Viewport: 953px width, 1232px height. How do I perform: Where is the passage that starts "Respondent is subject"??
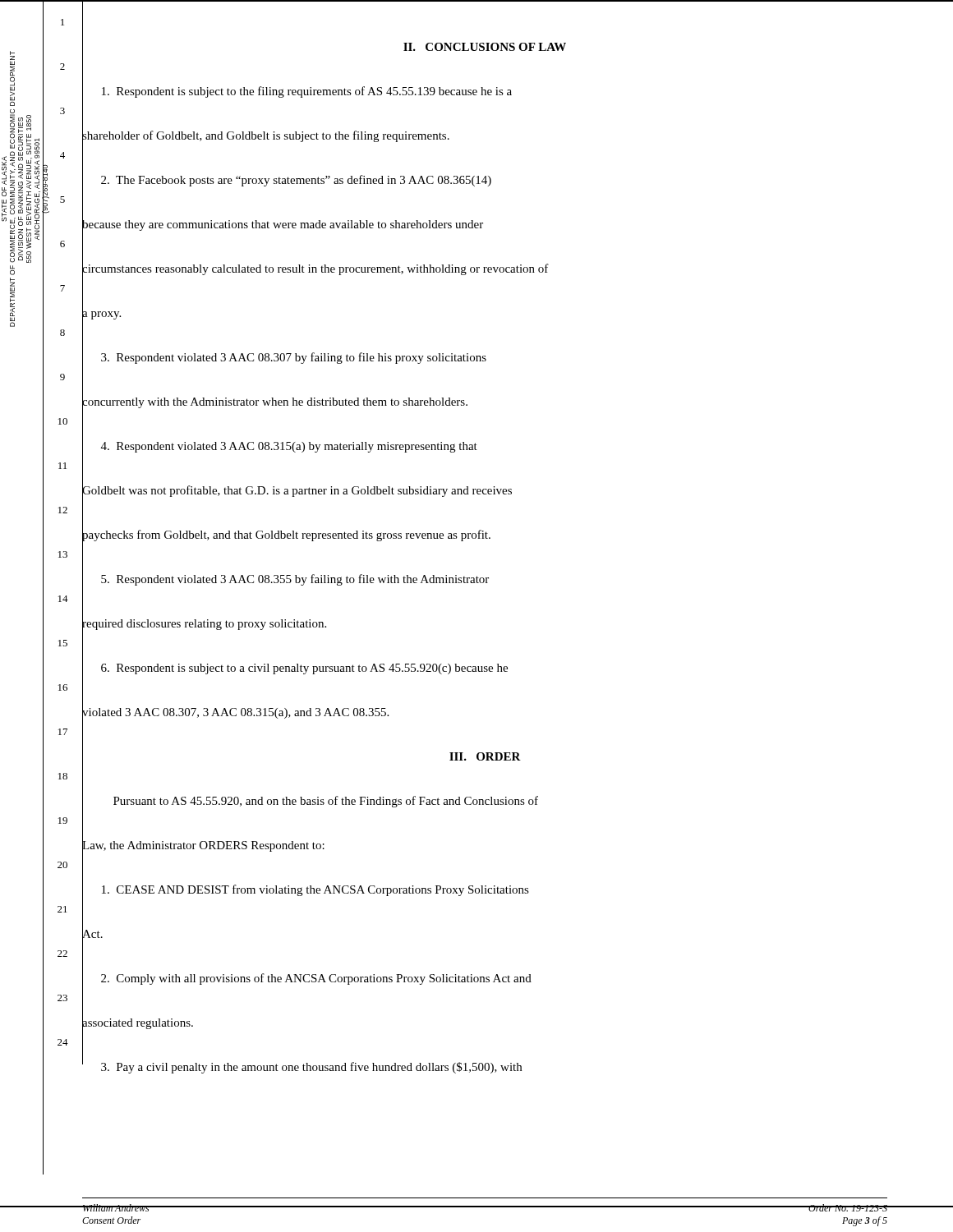tap(485, 113)
